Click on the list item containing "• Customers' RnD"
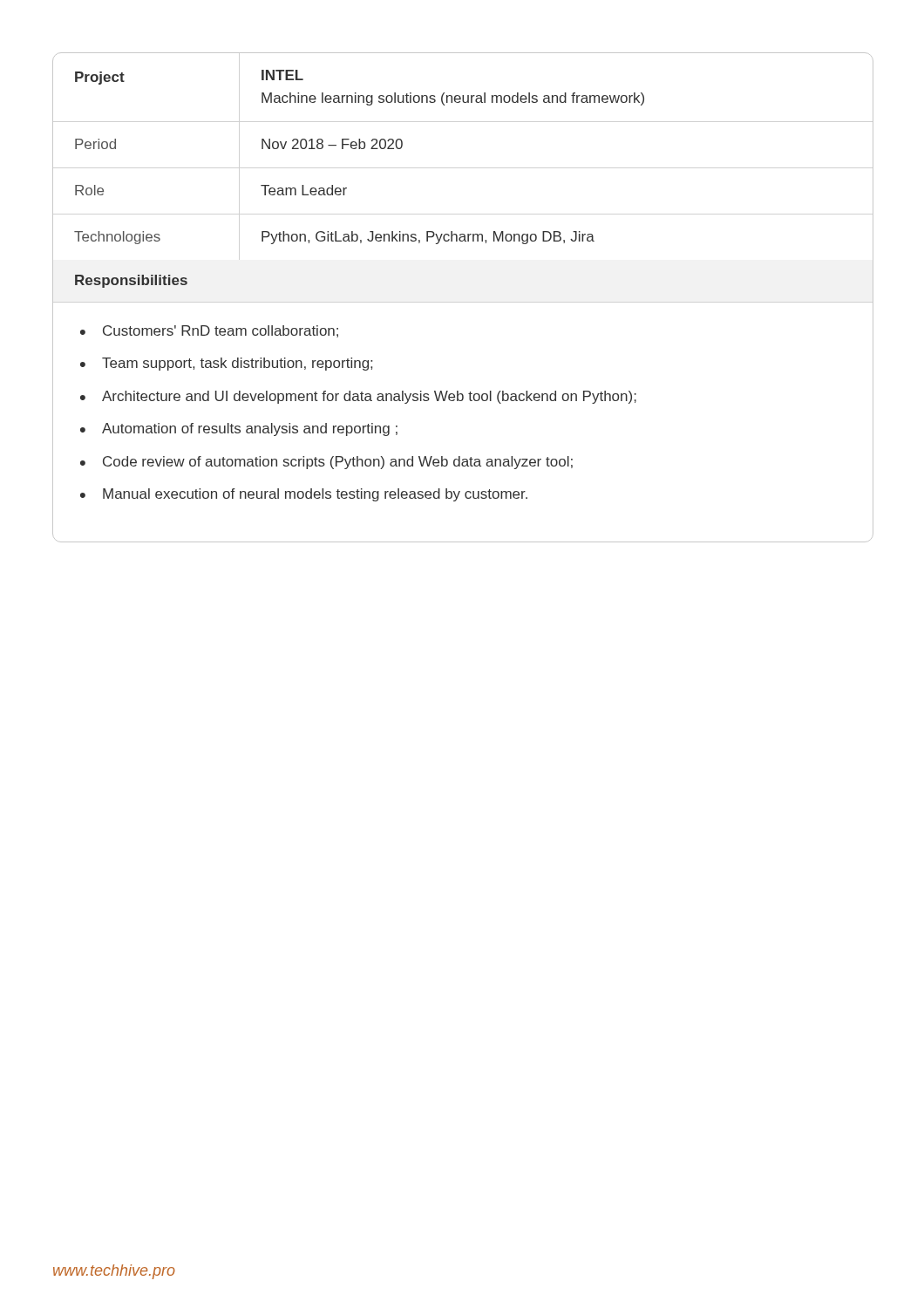924x1308 pixels. pyautogui.click(x=209, y=332)
